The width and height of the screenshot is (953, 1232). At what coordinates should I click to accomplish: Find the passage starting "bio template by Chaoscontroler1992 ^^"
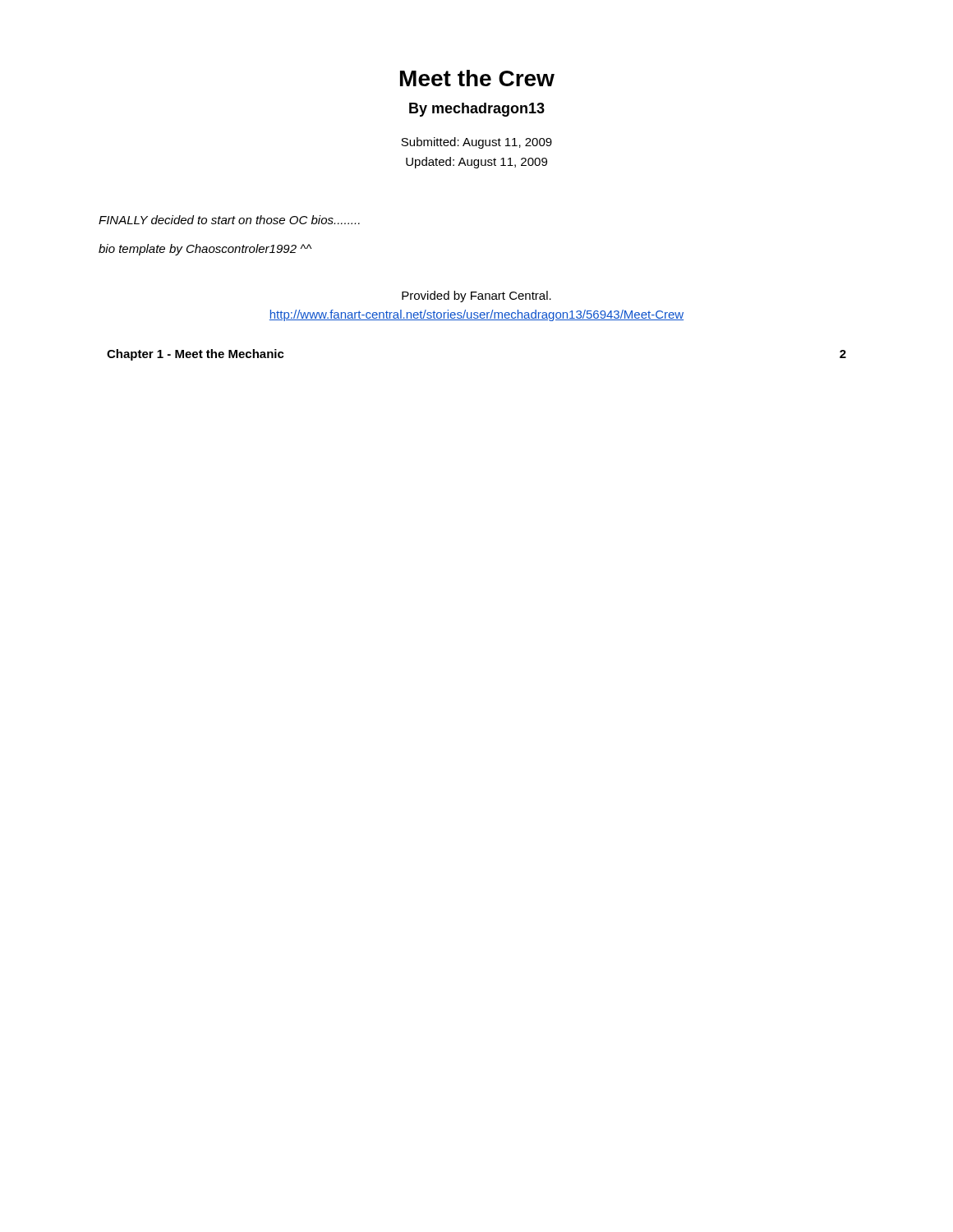click(205, 248)
